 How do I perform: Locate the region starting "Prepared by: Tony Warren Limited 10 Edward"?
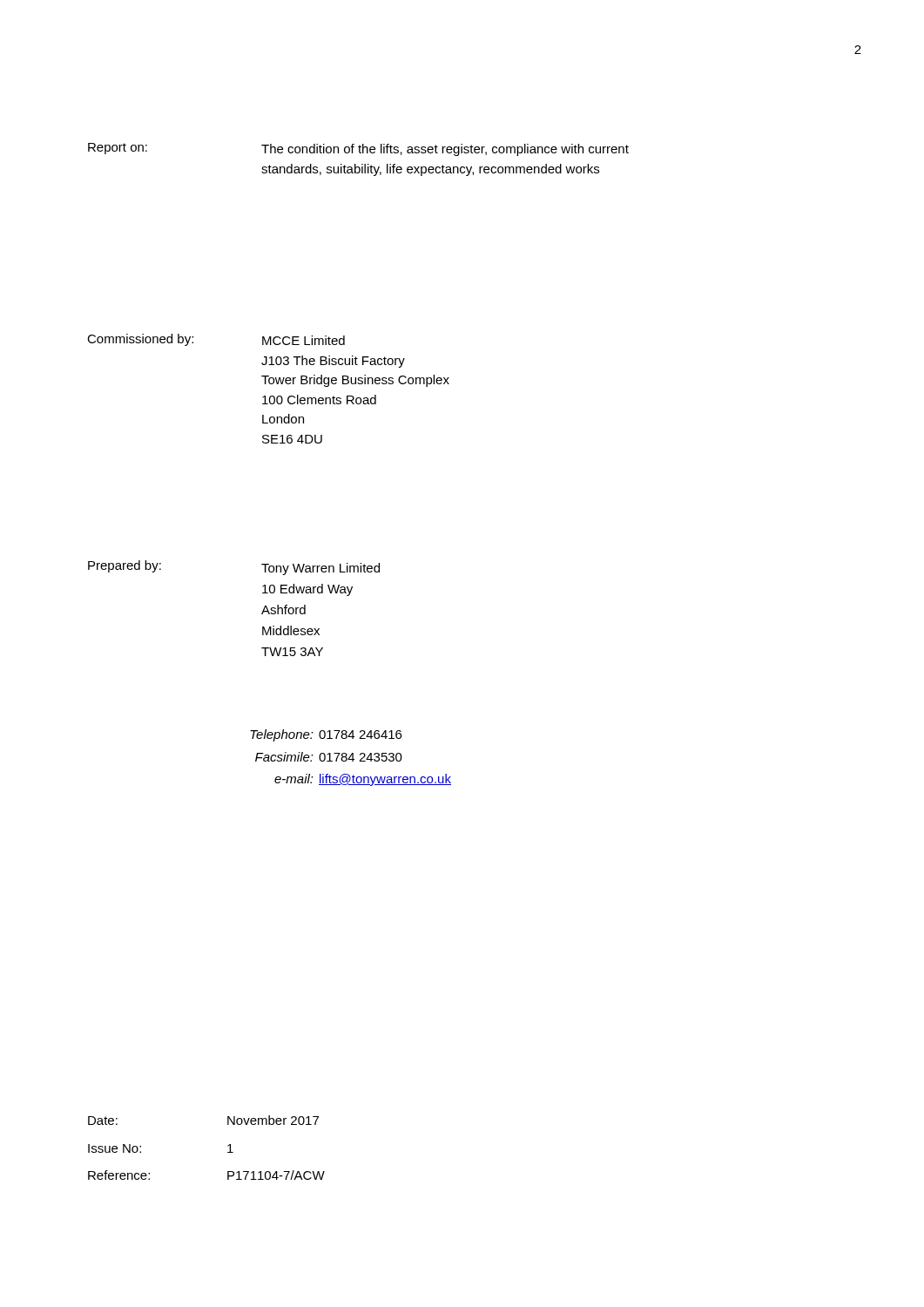click(x=128, y=568)
